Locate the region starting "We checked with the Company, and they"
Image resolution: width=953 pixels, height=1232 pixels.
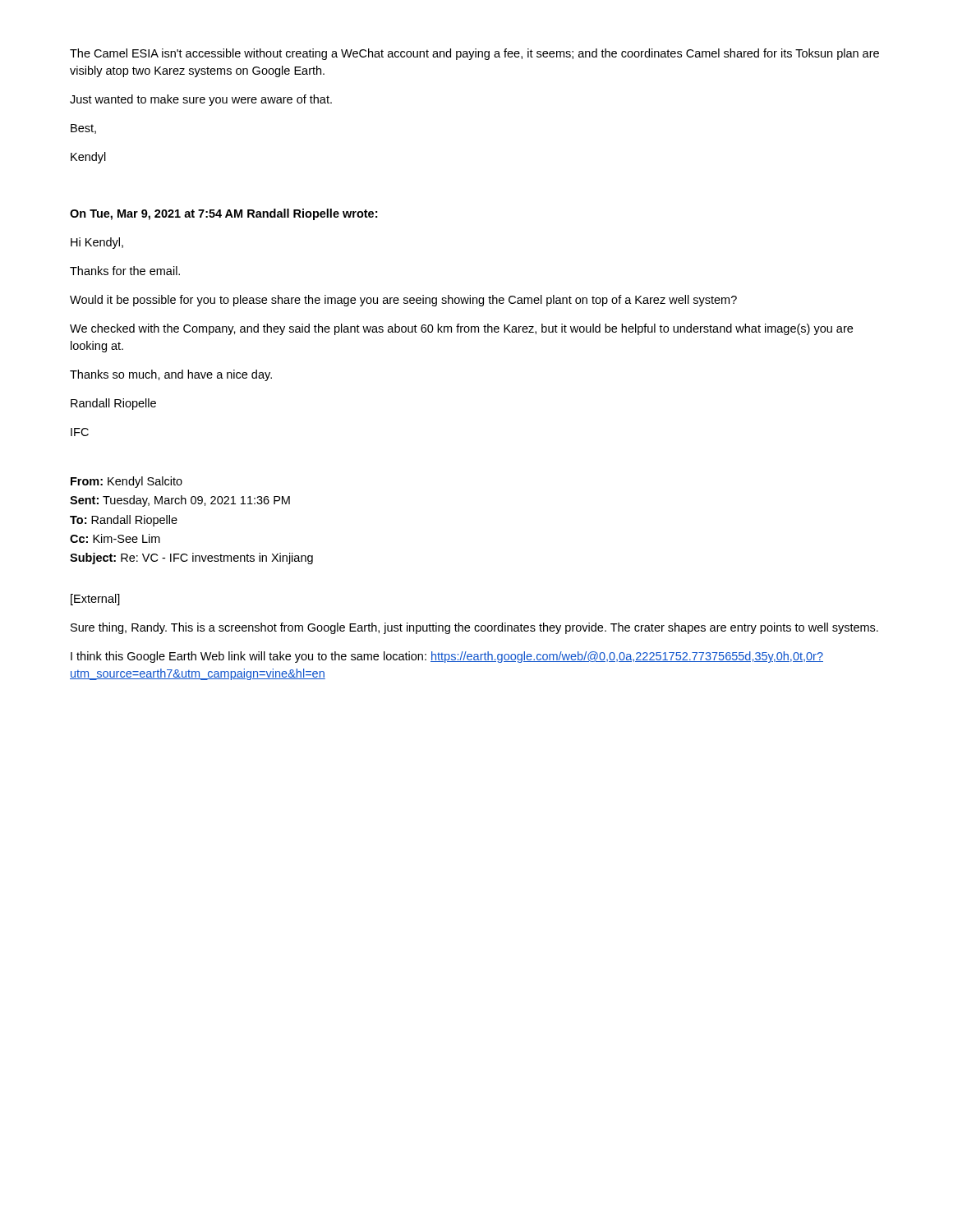[x=462, y=337]
